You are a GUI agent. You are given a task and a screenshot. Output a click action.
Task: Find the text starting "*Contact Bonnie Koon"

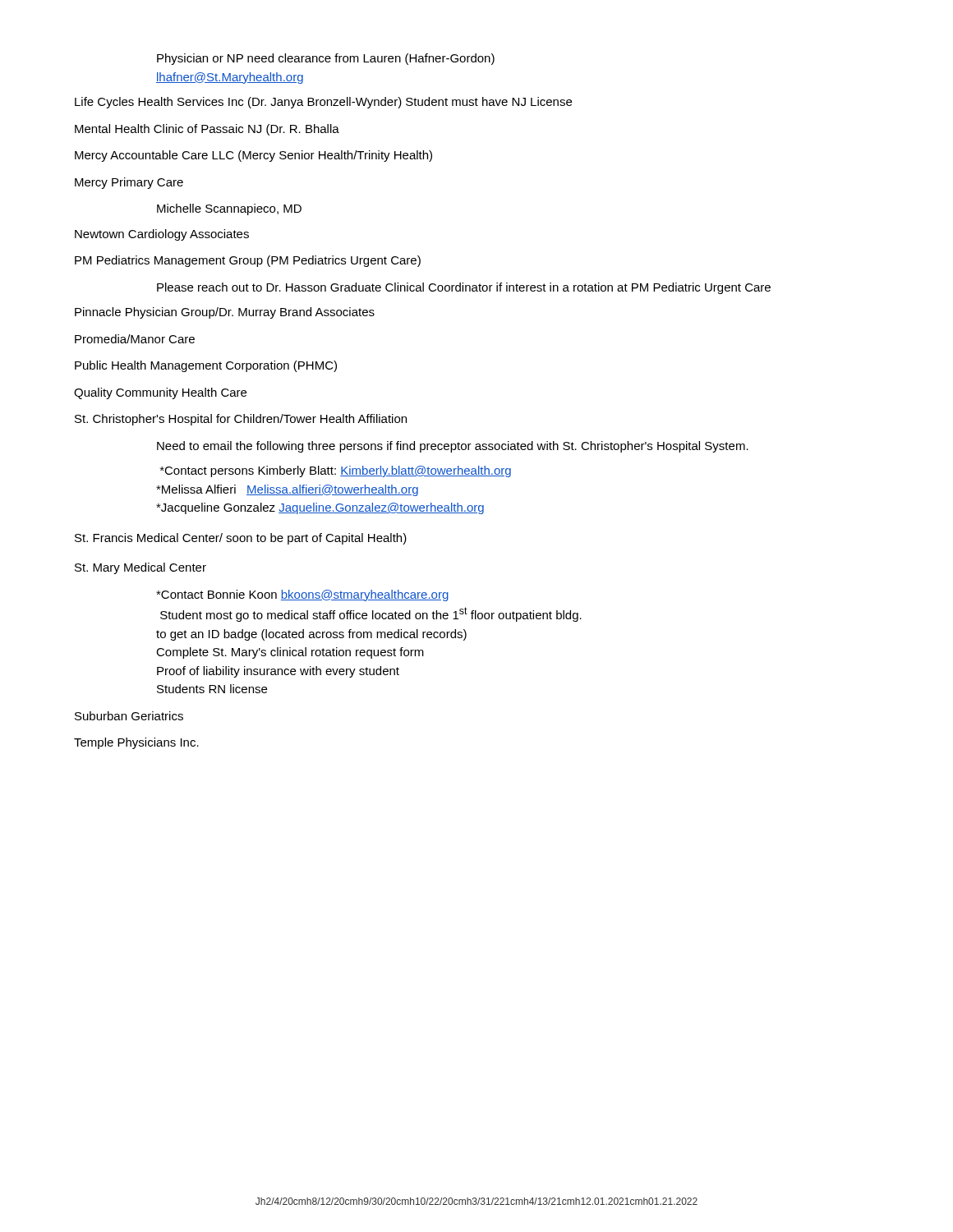(x=369, y=641)
